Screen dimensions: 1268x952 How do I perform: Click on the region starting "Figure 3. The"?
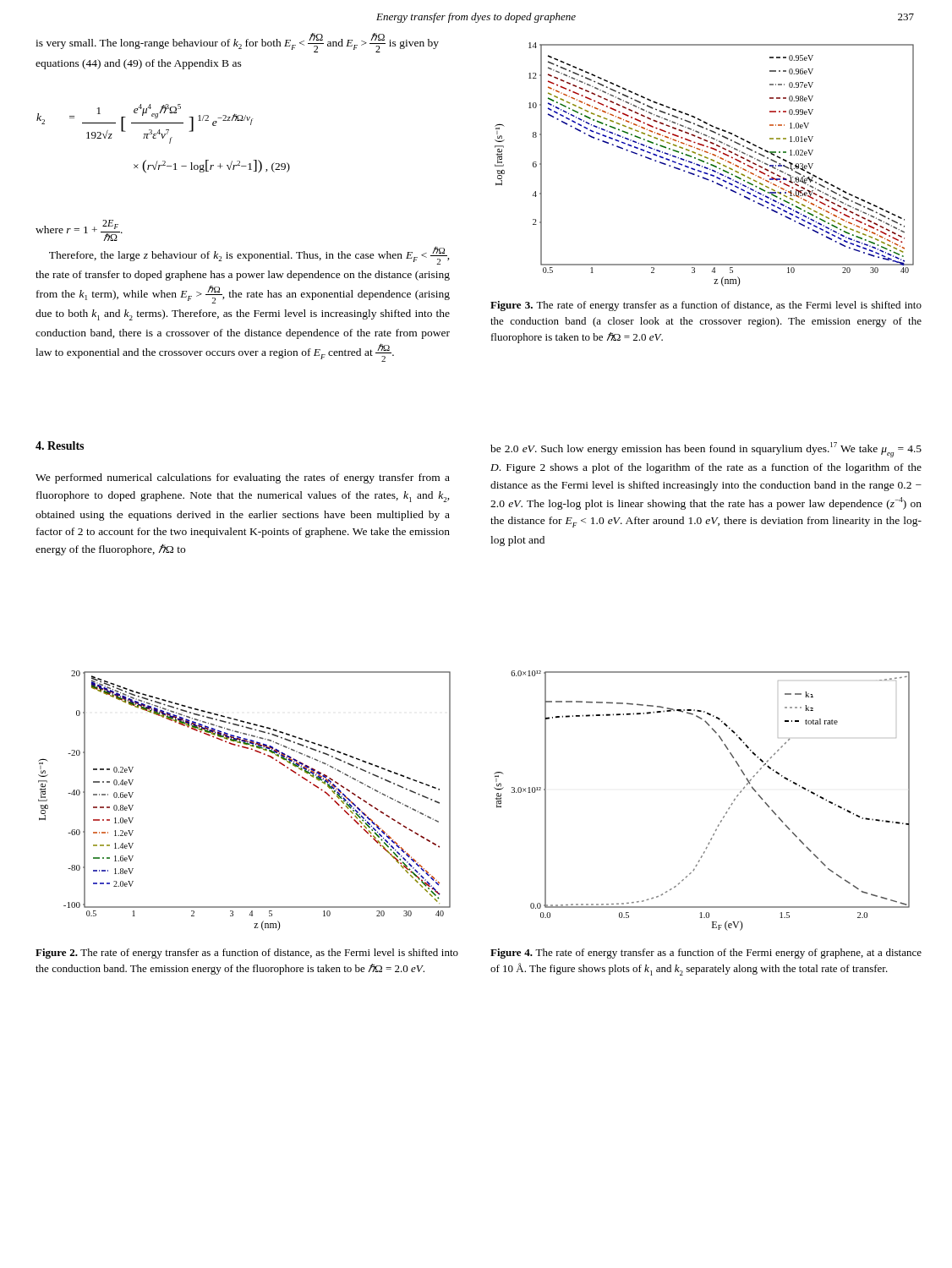point(706,321)
